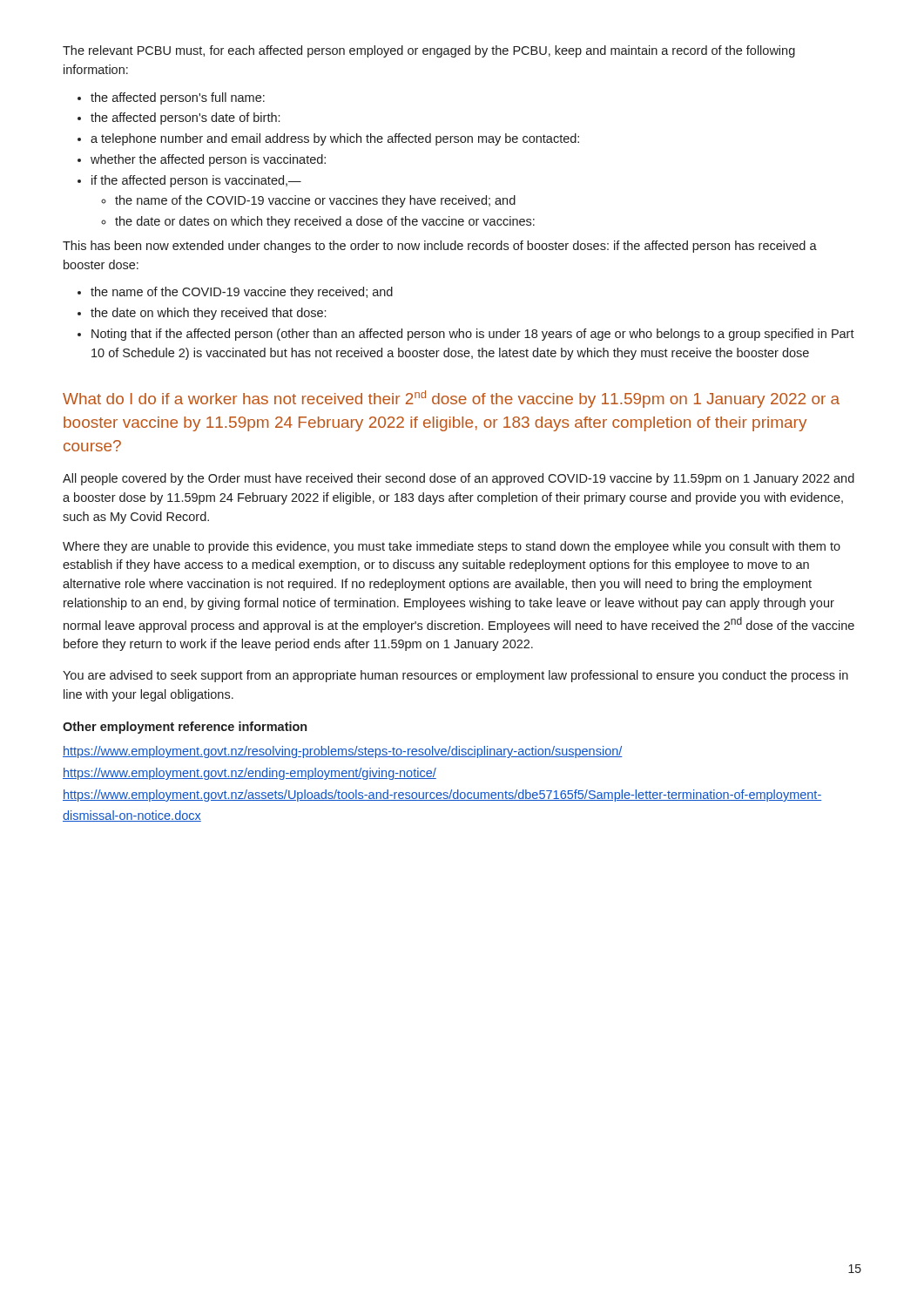The height and width of the screenshot is (1307, 924).
Task: Where does it say "the affected person's full name:"?
Action: point(178,97)
